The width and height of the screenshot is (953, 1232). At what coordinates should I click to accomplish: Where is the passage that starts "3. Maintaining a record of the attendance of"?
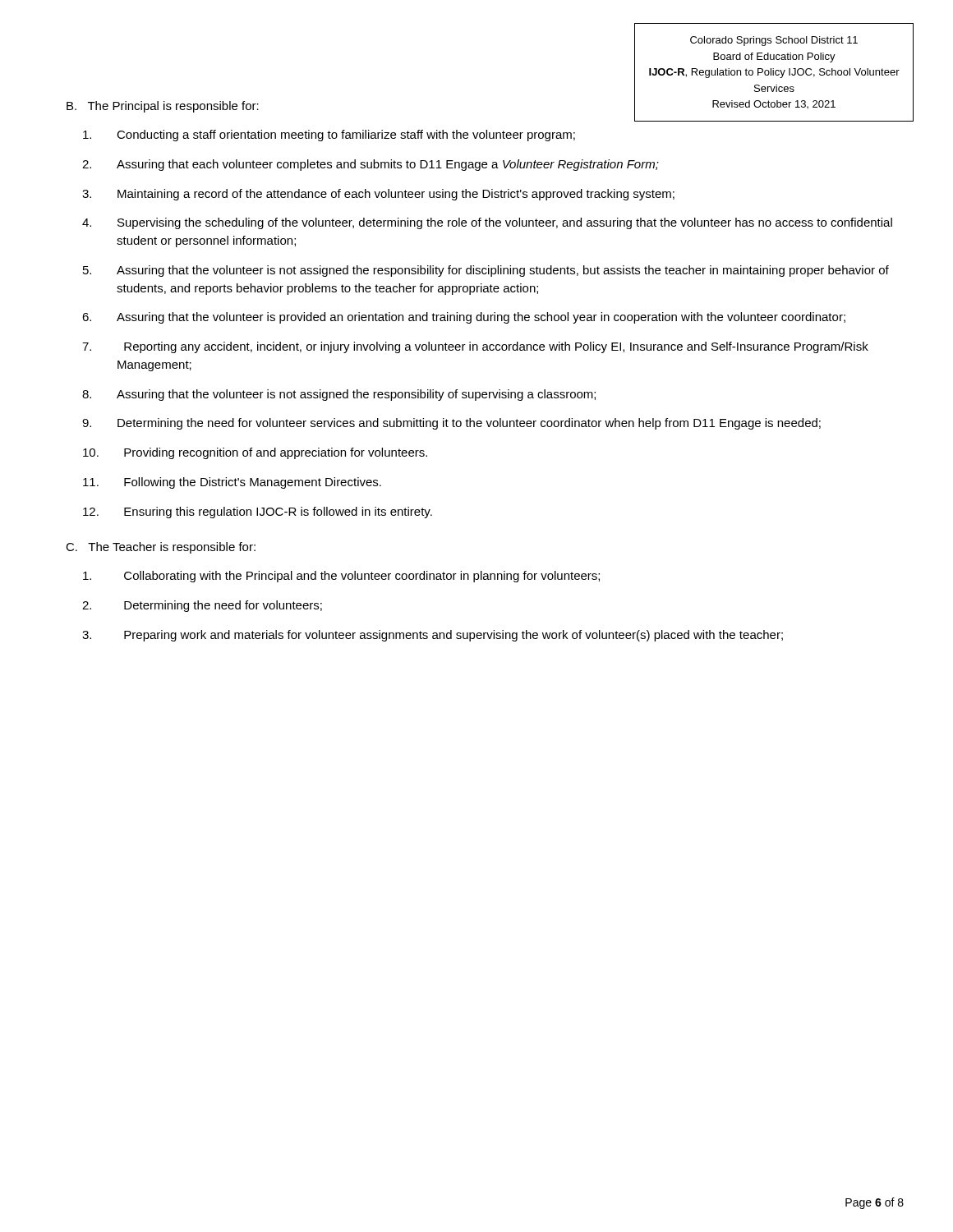[493, 193]
